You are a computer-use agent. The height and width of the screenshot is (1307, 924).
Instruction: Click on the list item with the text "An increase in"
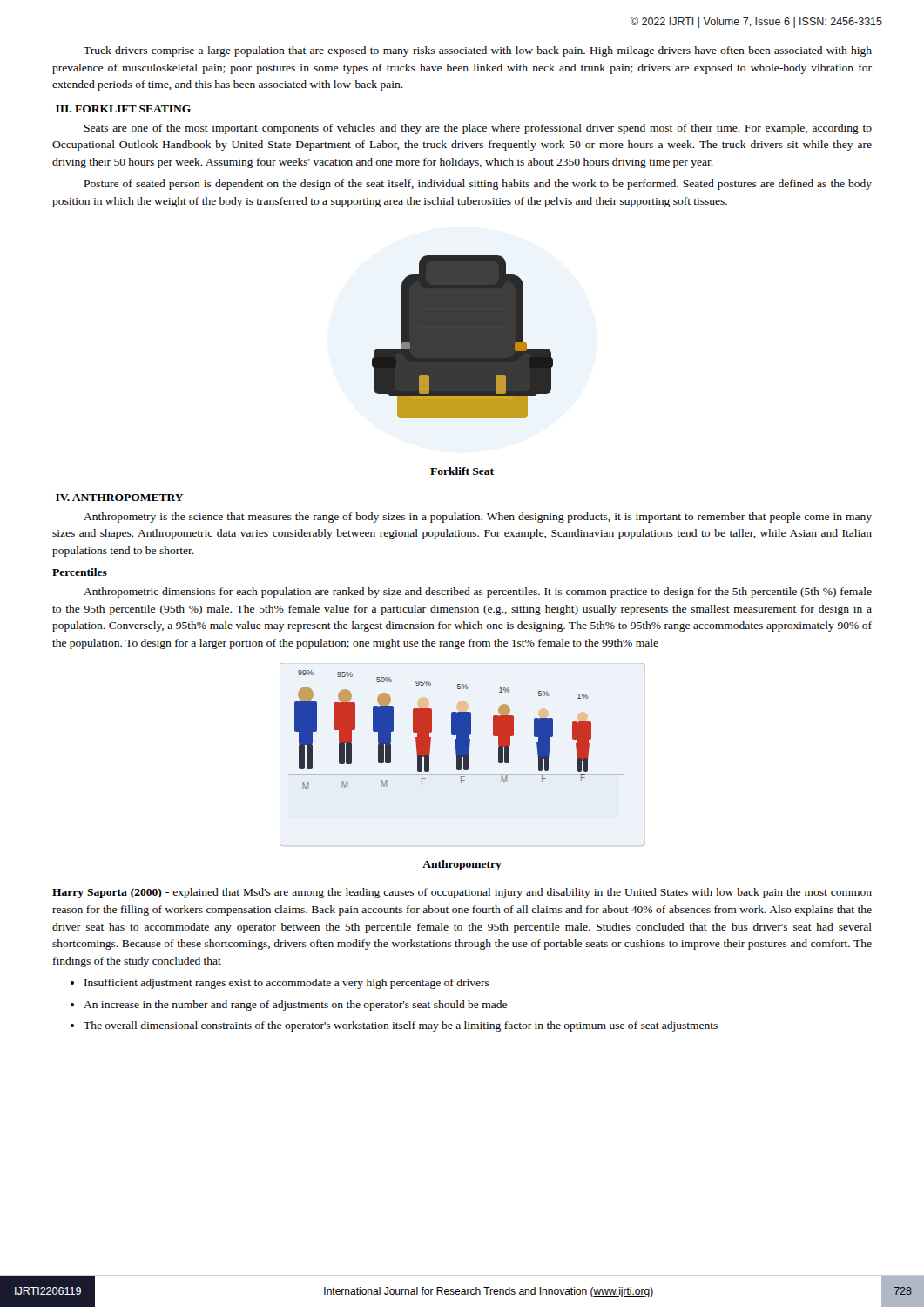[295, 1004]
